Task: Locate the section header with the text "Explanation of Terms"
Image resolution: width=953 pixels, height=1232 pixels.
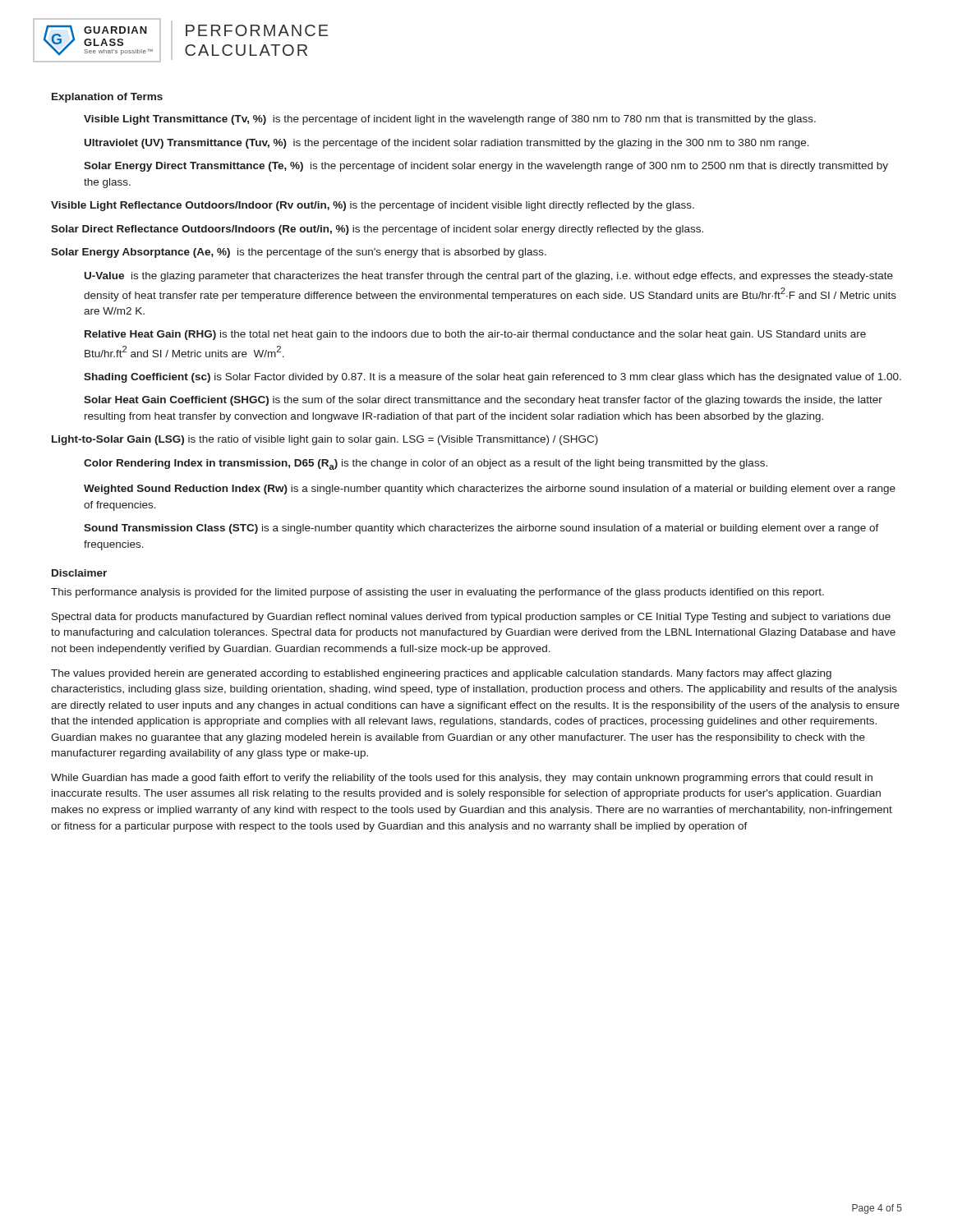Action: 107,96
